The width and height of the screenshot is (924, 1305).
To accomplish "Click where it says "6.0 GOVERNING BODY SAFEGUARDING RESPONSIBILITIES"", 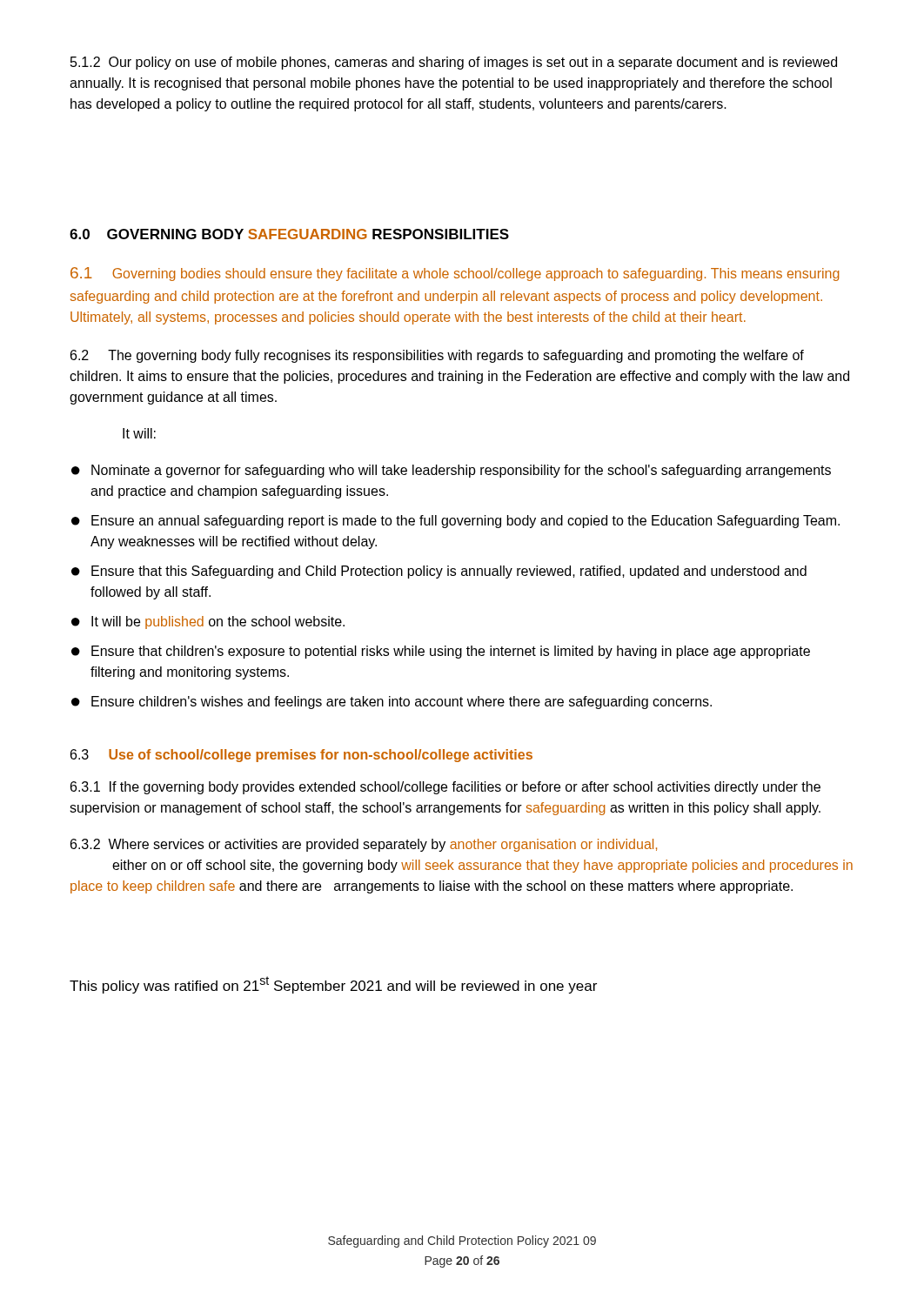I will pos(289,234).
